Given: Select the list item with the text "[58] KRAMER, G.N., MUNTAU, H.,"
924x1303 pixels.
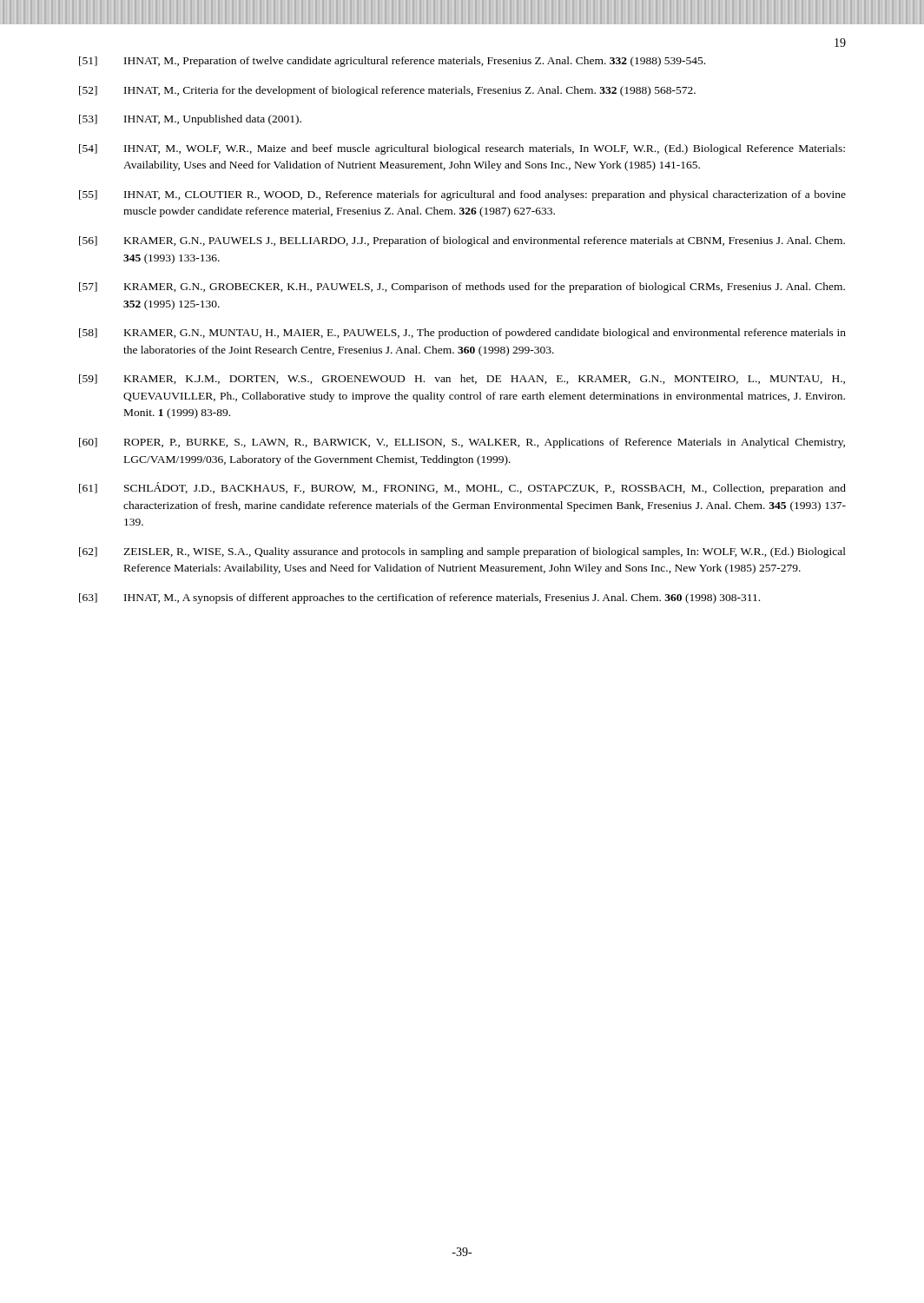Looking at the screenshot, I should pyautogui.click(x=462, y=341).
